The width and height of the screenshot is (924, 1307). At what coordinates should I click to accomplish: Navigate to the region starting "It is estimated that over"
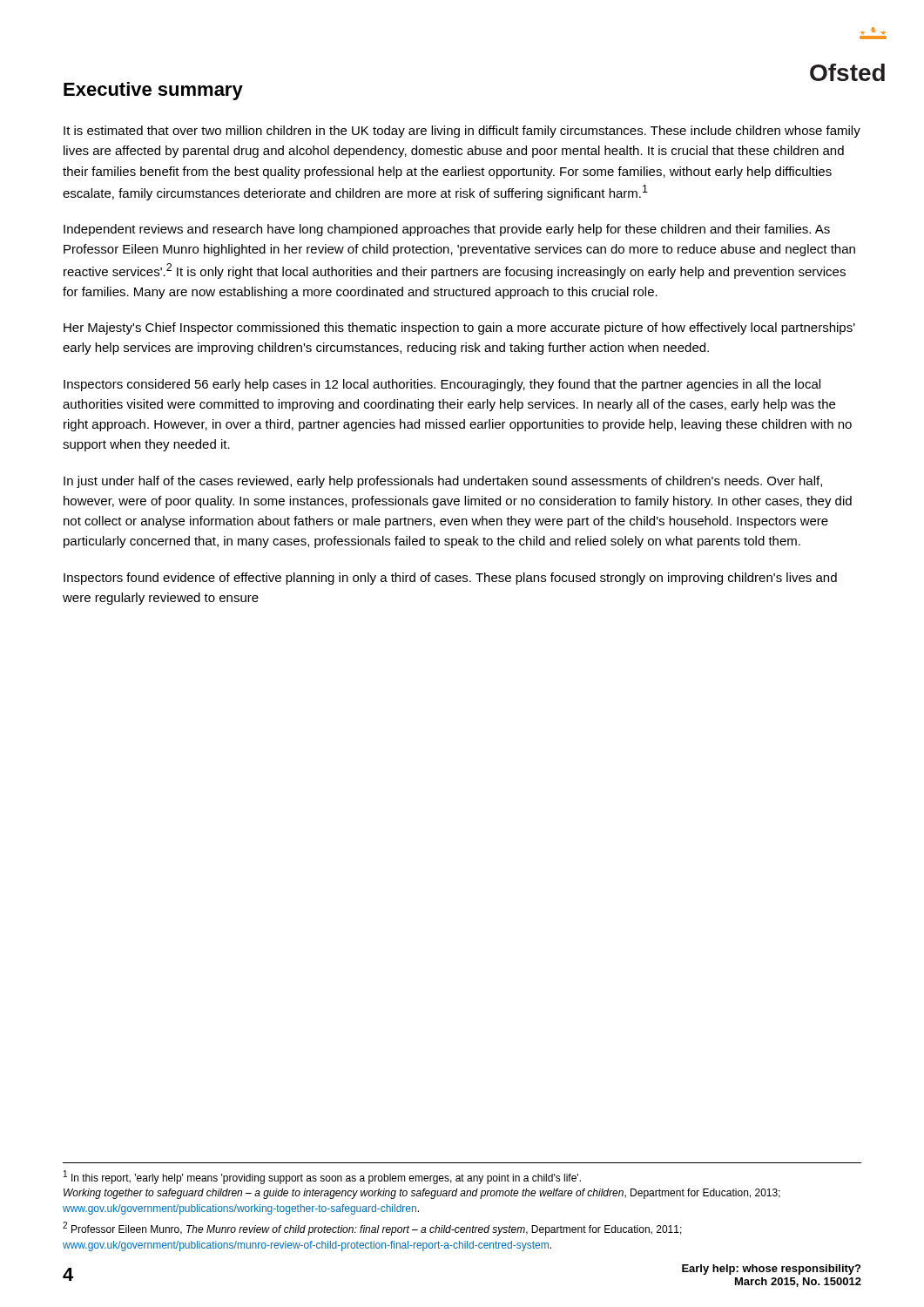[461, 162]
